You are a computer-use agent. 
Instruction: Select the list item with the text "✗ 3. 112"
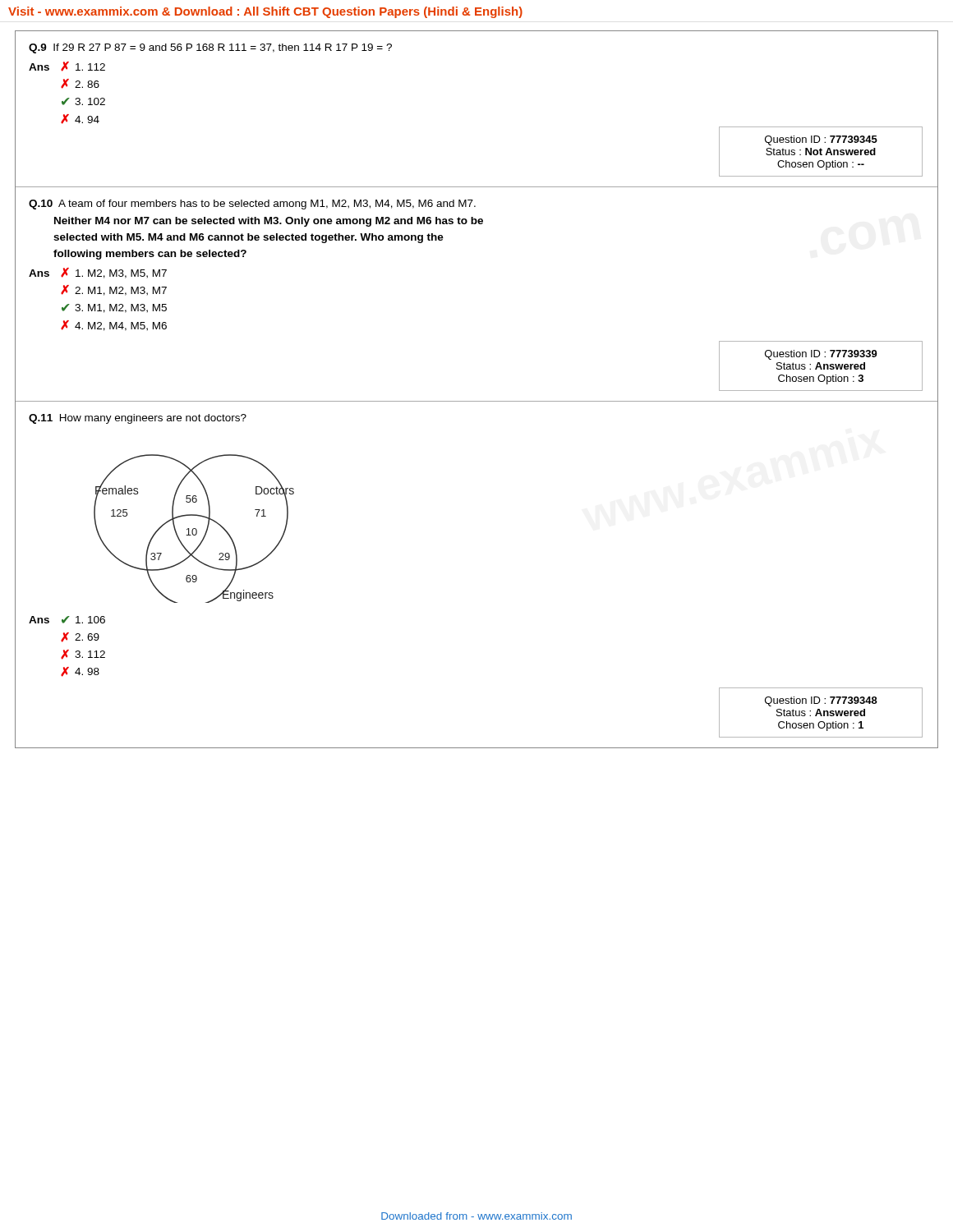(83, 654)
